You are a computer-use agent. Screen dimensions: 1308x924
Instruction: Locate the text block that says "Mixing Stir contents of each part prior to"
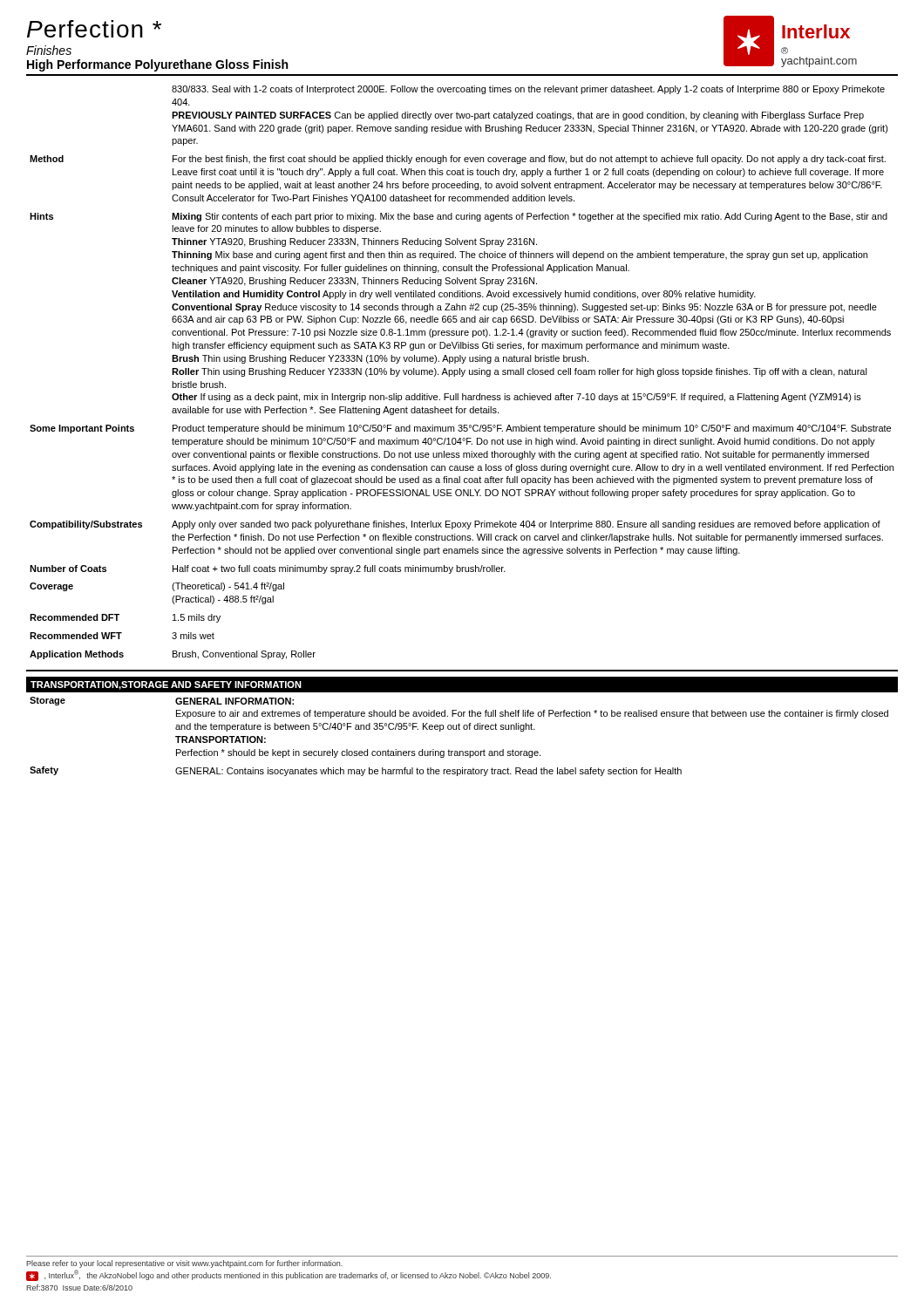pyautogui.click(x=531, y=313)
